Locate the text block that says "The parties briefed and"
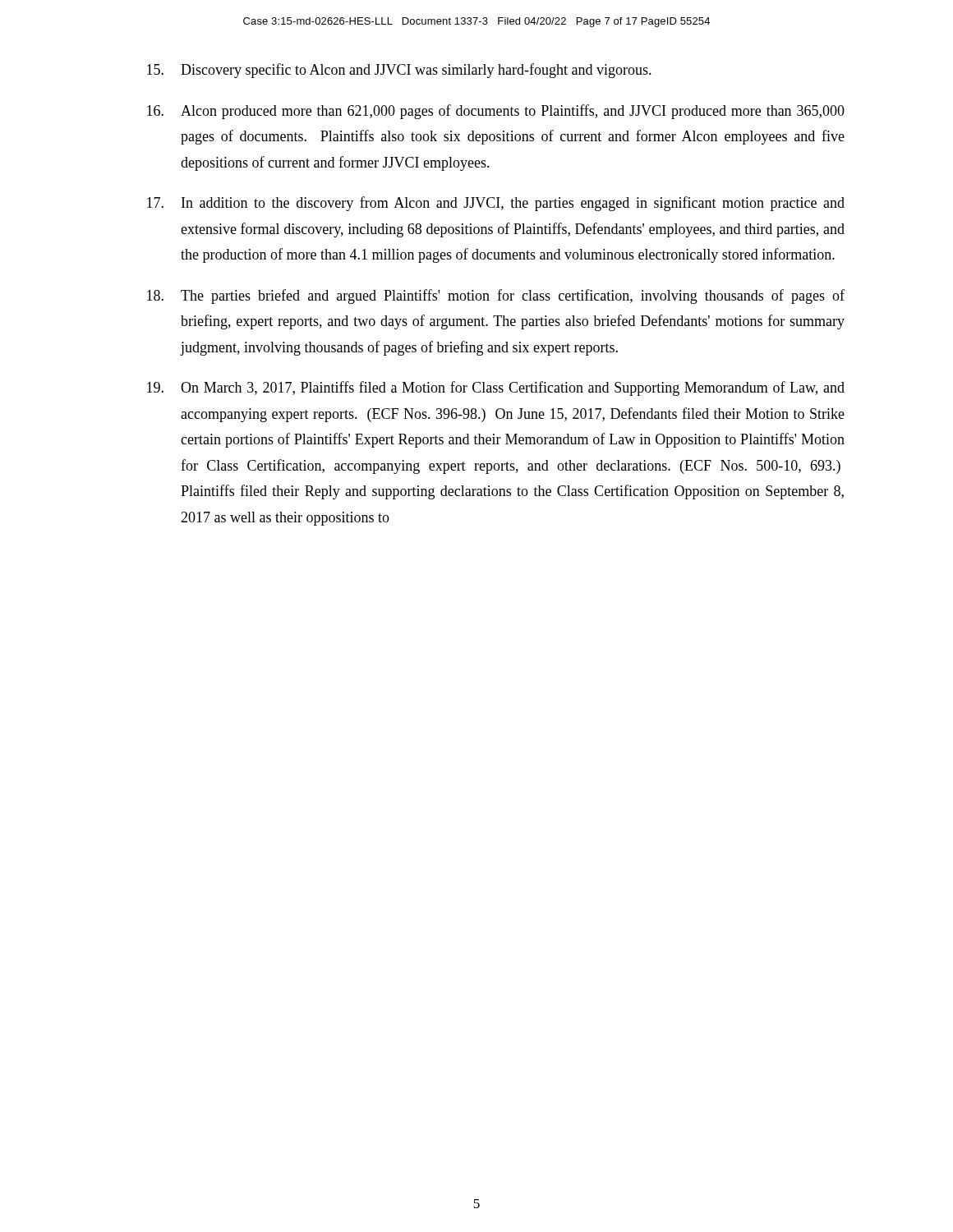The height and width of the screenshot is (1232, 953). [x=476, y=322]
